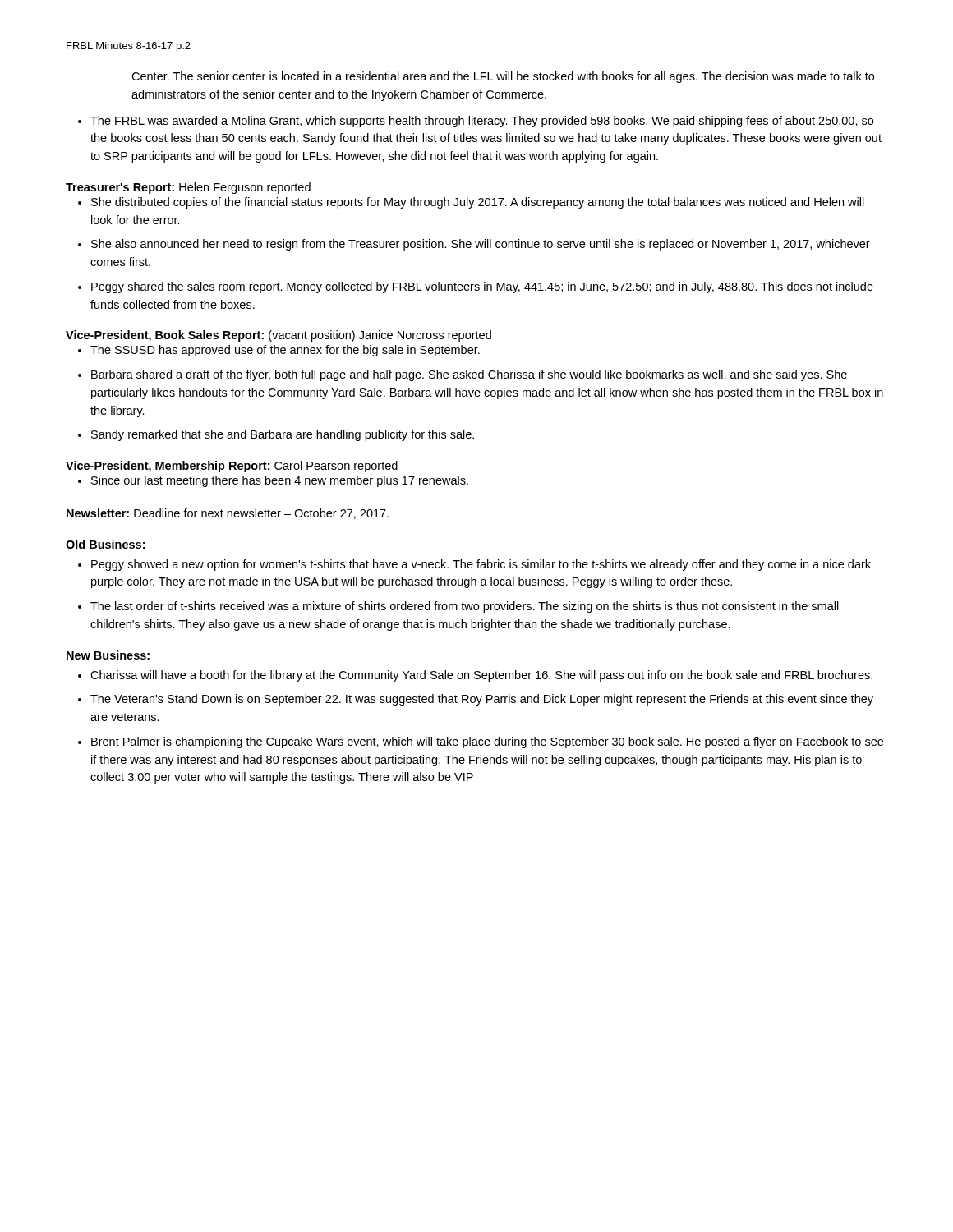This screenshot has width=953, height=1232.
Task: Find the text block starting "Barbara shared a draft of the flyer,"
Action: tap(487, 392)
